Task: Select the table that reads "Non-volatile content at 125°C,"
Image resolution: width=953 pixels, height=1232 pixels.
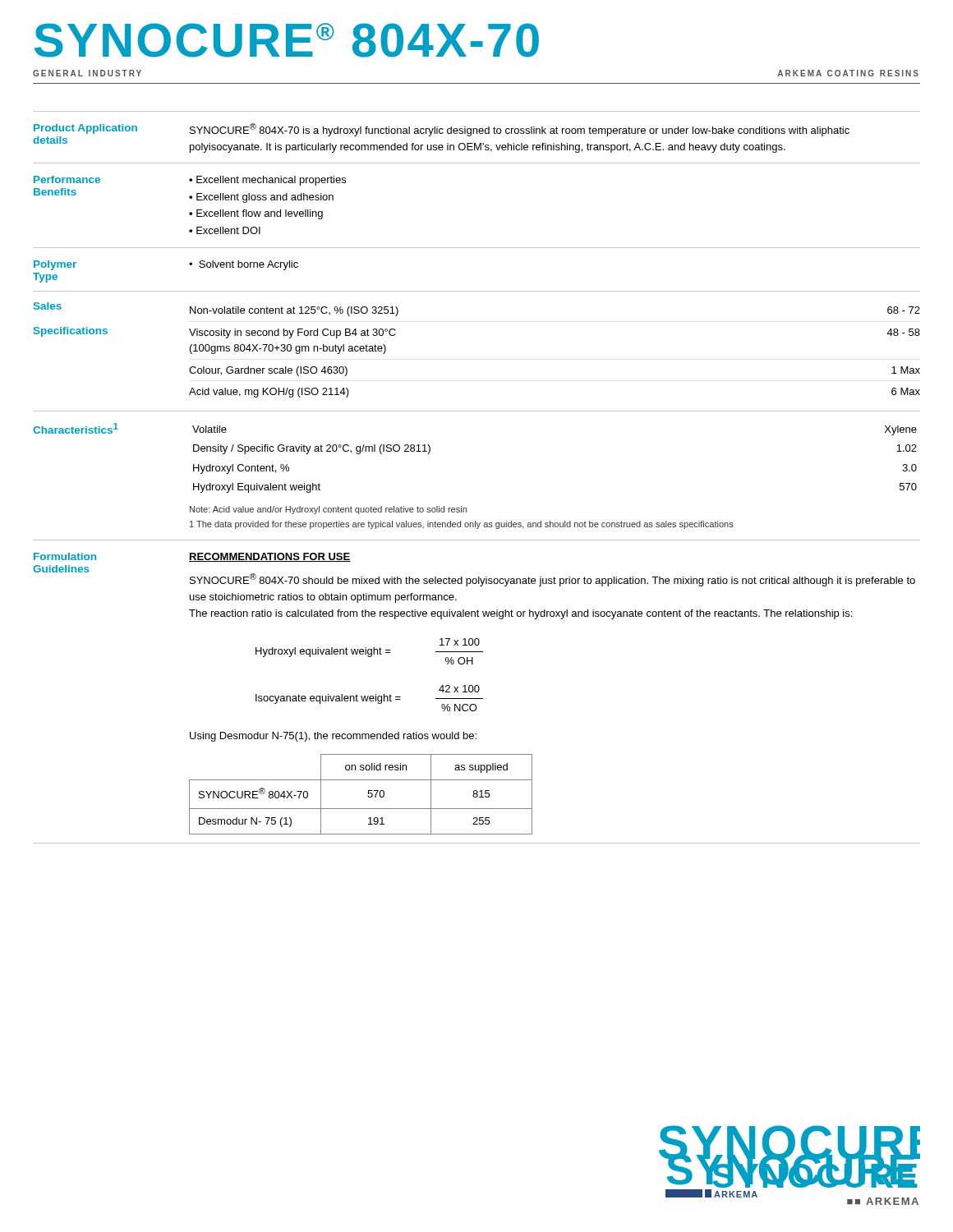Action: (x=555, y=351)
